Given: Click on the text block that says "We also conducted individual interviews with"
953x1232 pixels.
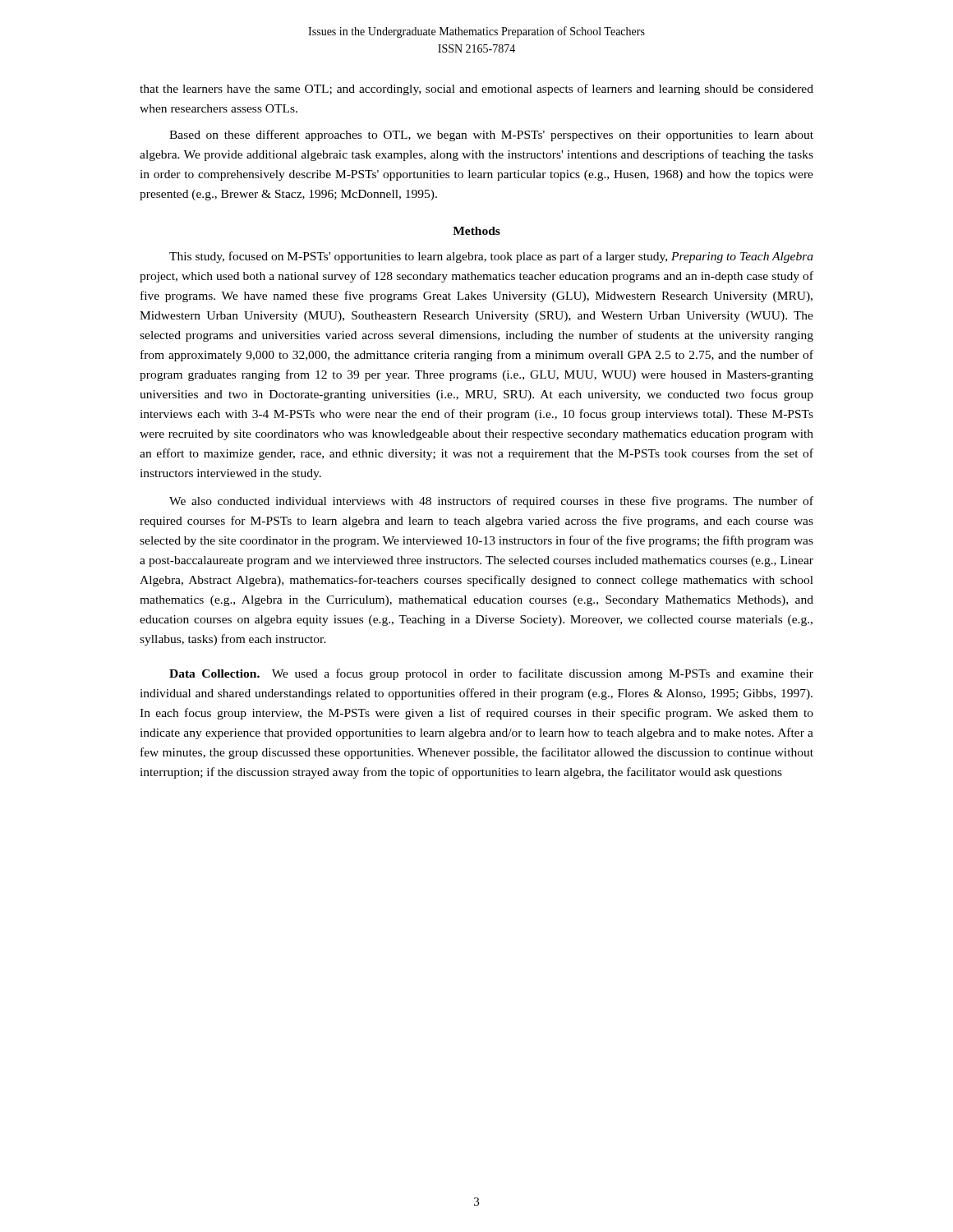Looking at the screenshot, I should [476, 570].
